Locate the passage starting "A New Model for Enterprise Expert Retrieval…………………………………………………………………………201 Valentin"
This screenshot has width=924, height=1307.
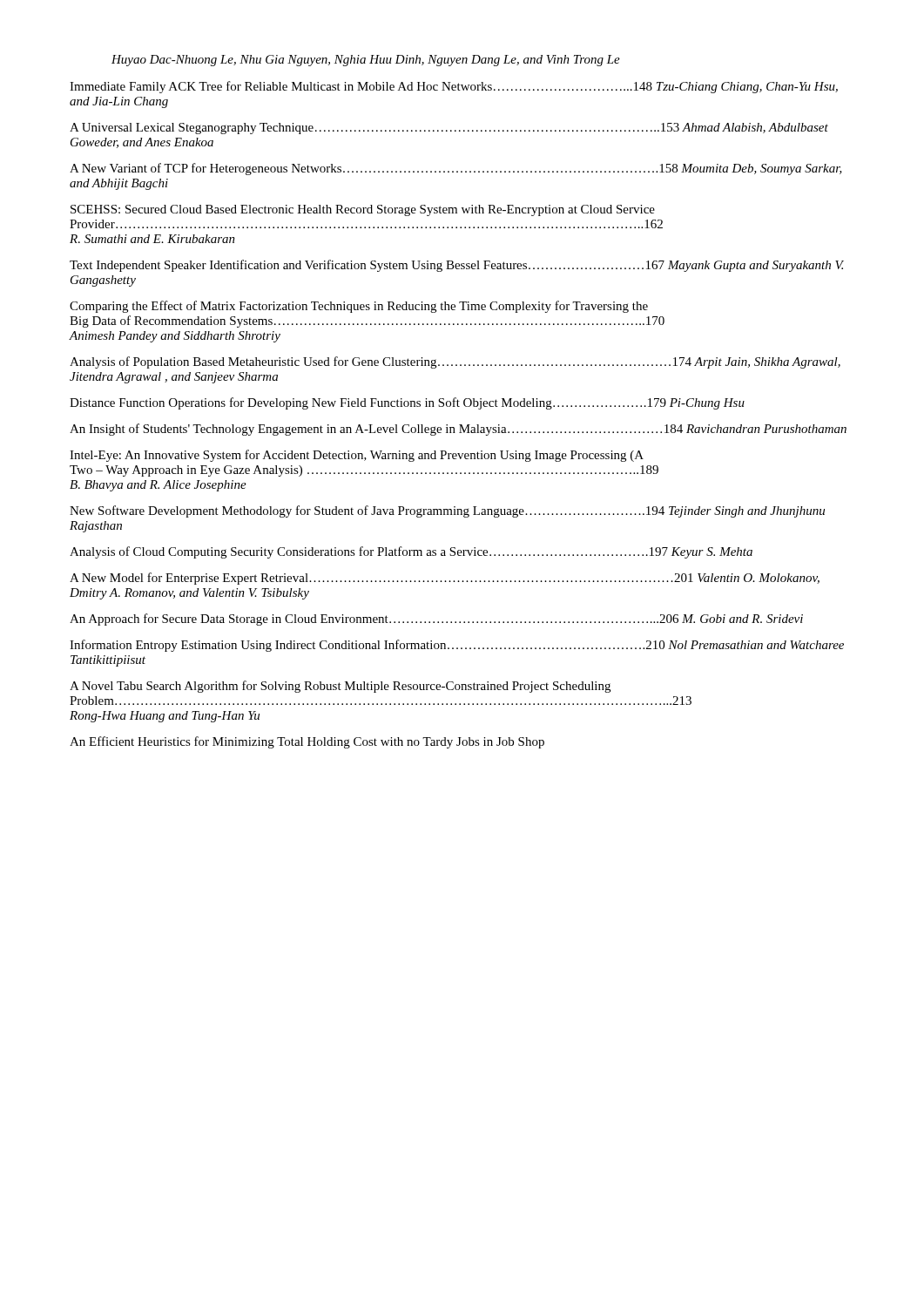point(445,585)
